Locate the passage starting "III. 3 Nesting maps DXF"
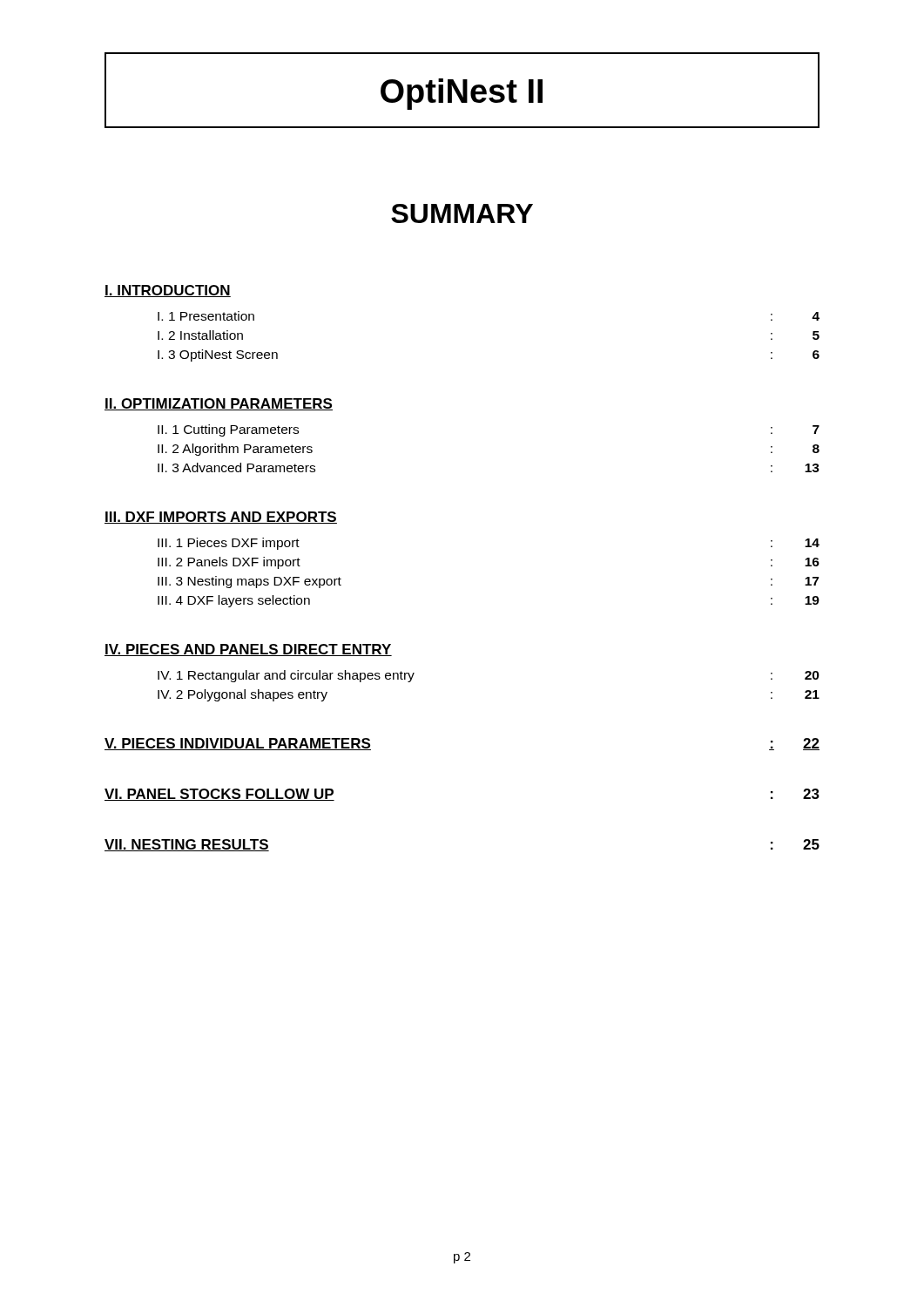 [x=256, y=582]
